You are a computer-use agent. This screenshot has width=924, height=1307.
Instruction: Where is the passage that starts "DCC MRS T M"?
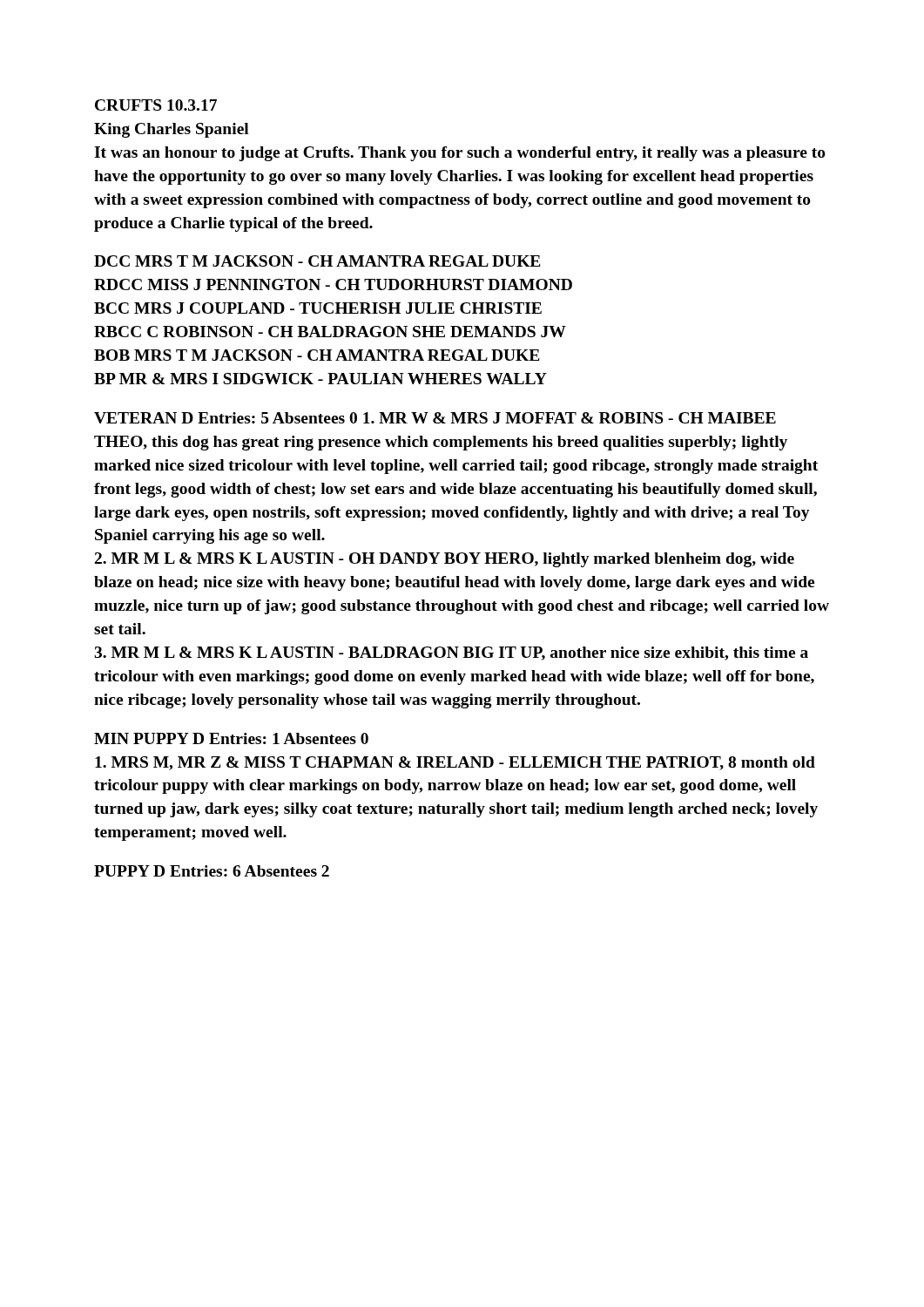coord(333,320)
